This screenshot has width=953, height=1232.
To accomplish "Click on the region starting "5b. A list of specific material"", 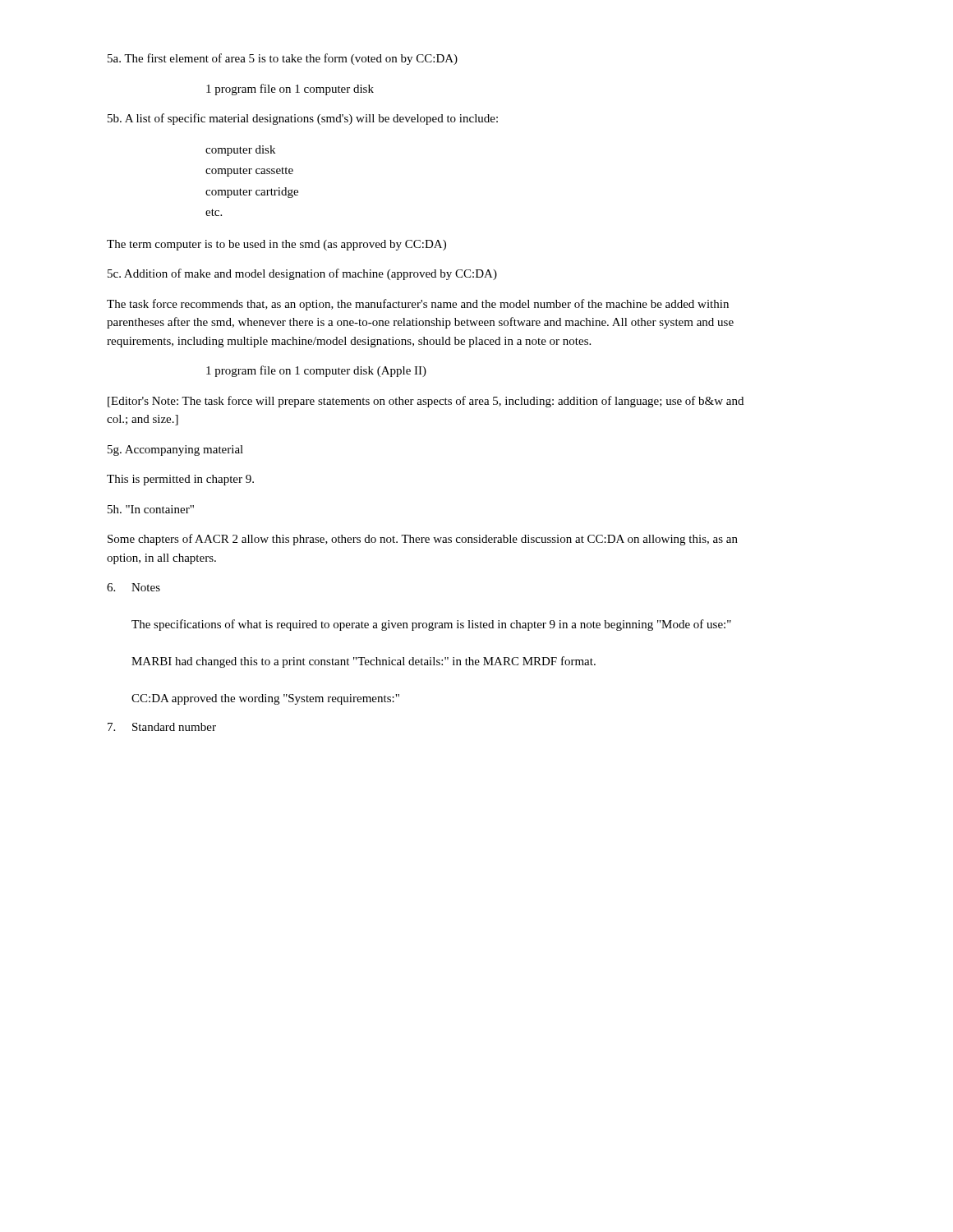I will [303, 118].
